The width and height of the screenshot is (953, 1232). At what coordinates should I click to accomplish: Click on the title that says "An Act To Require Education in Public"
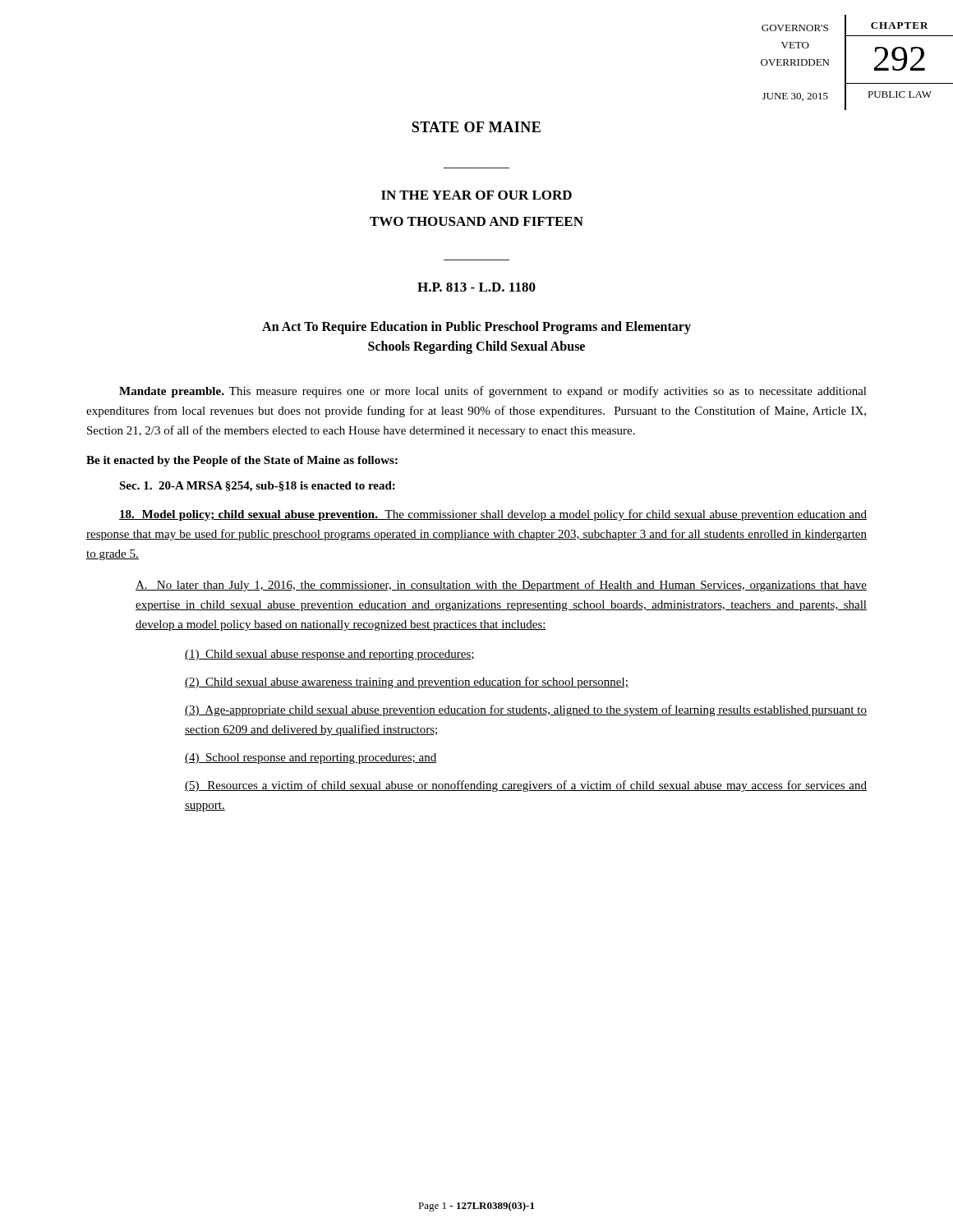click(476, 336)
